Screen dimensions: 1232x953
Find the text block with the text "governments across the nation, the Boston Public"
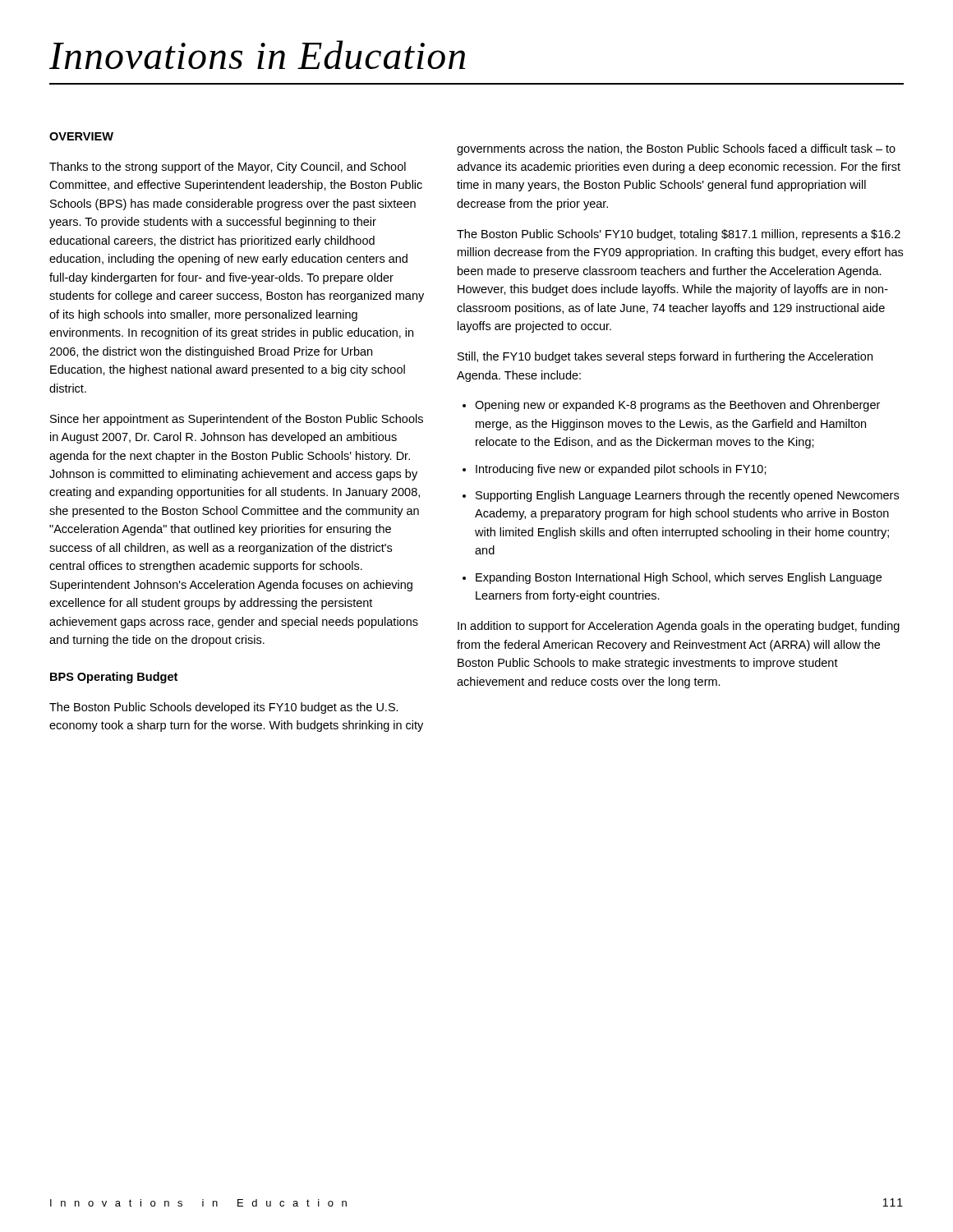pyautogui.click(x=680, y=176)
